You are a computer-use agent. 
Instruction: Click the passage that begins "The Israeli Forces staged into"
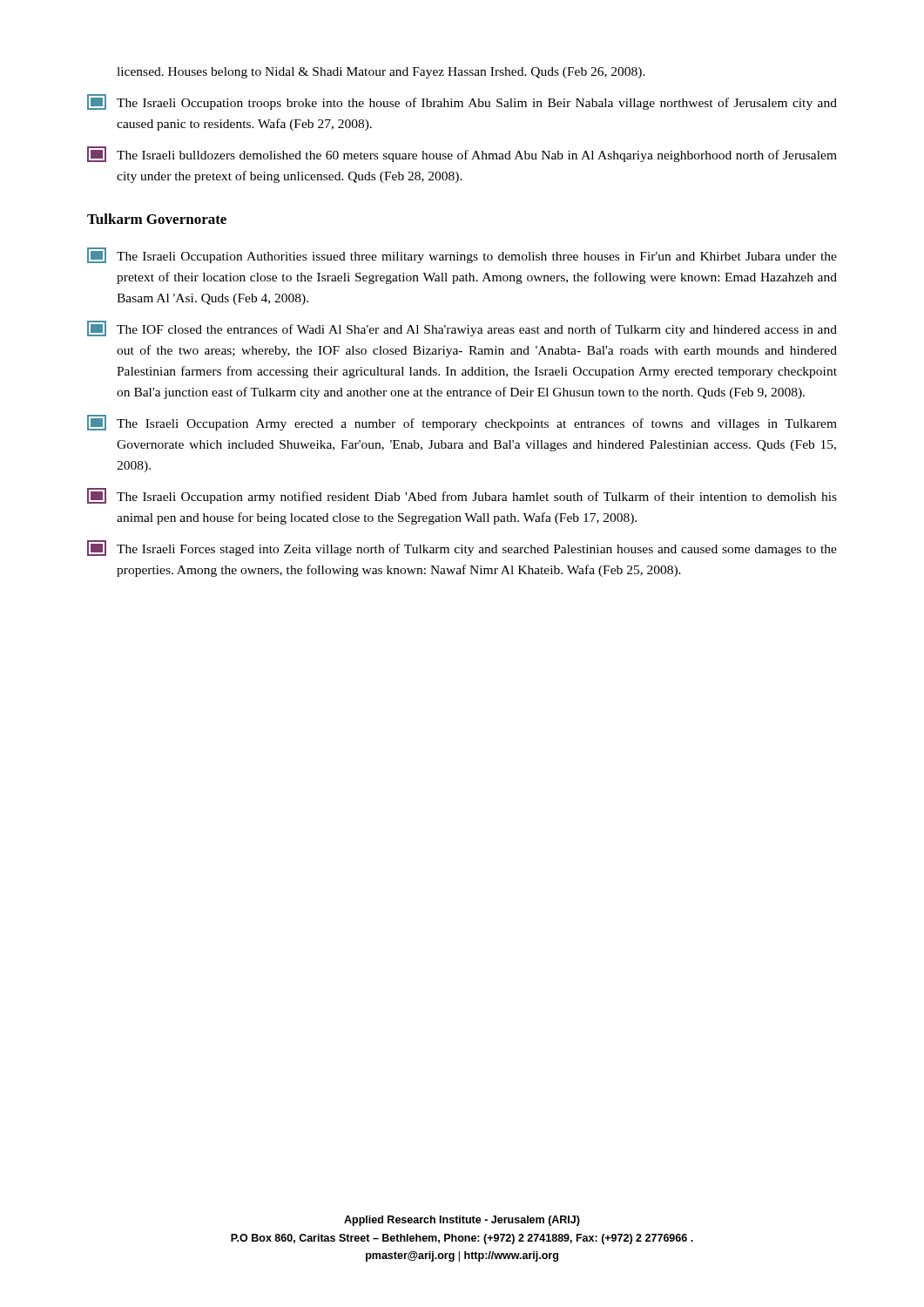[462, 560]
